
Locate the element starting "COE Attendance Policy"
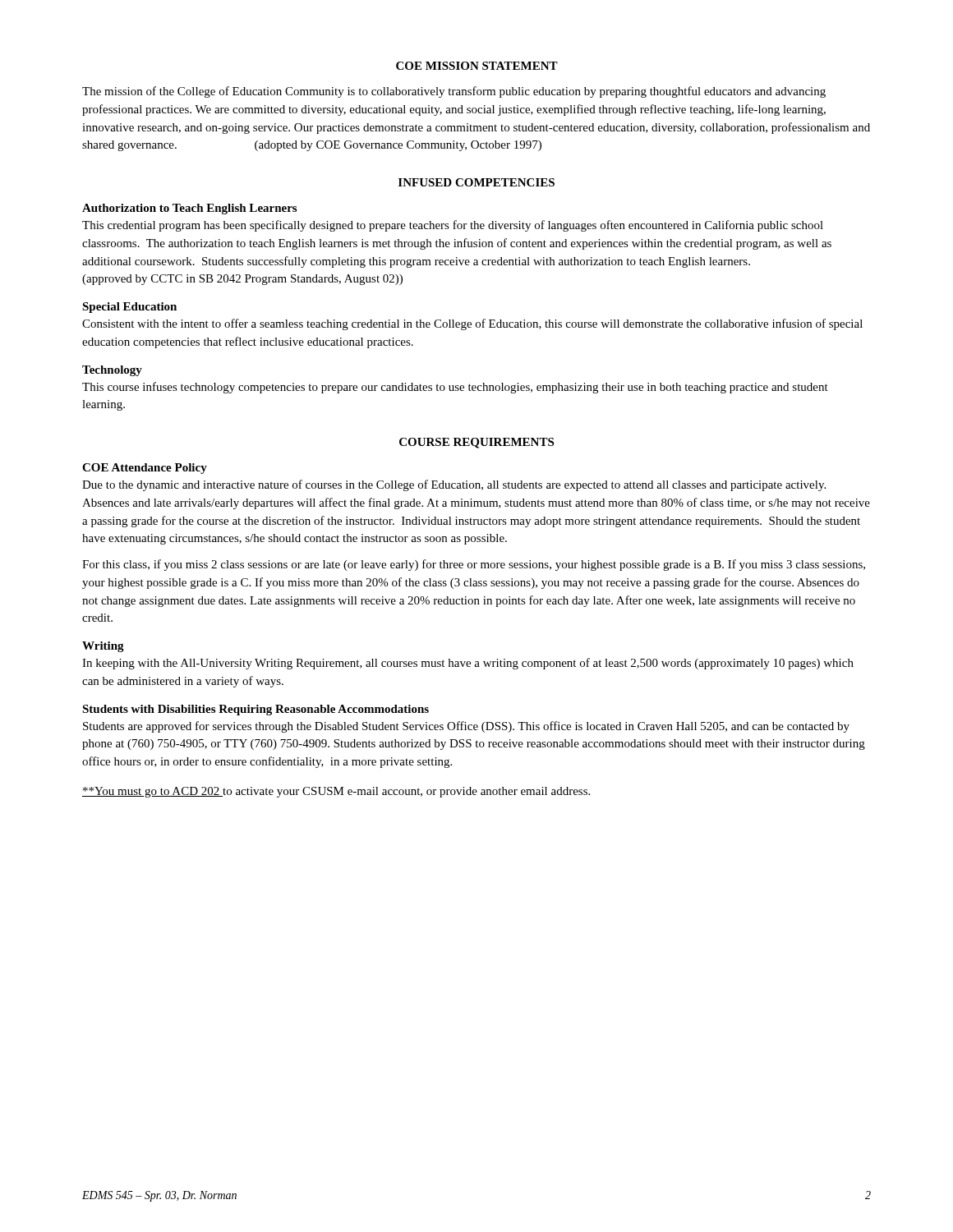click(144, 467)
